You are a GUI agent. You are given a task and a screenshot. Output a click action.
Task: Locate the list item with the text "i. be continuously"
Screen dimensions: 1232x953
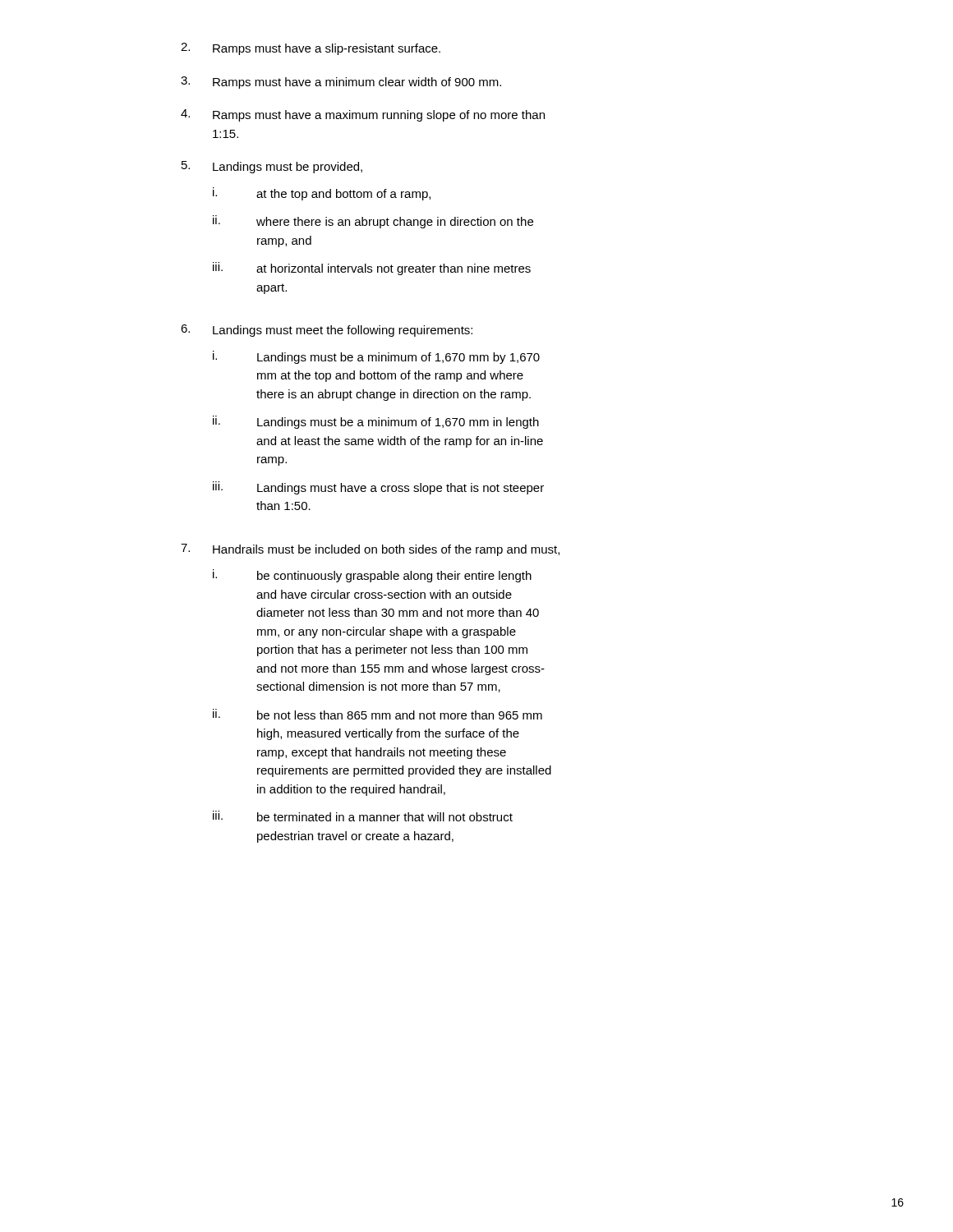click(x=372, y=576)
